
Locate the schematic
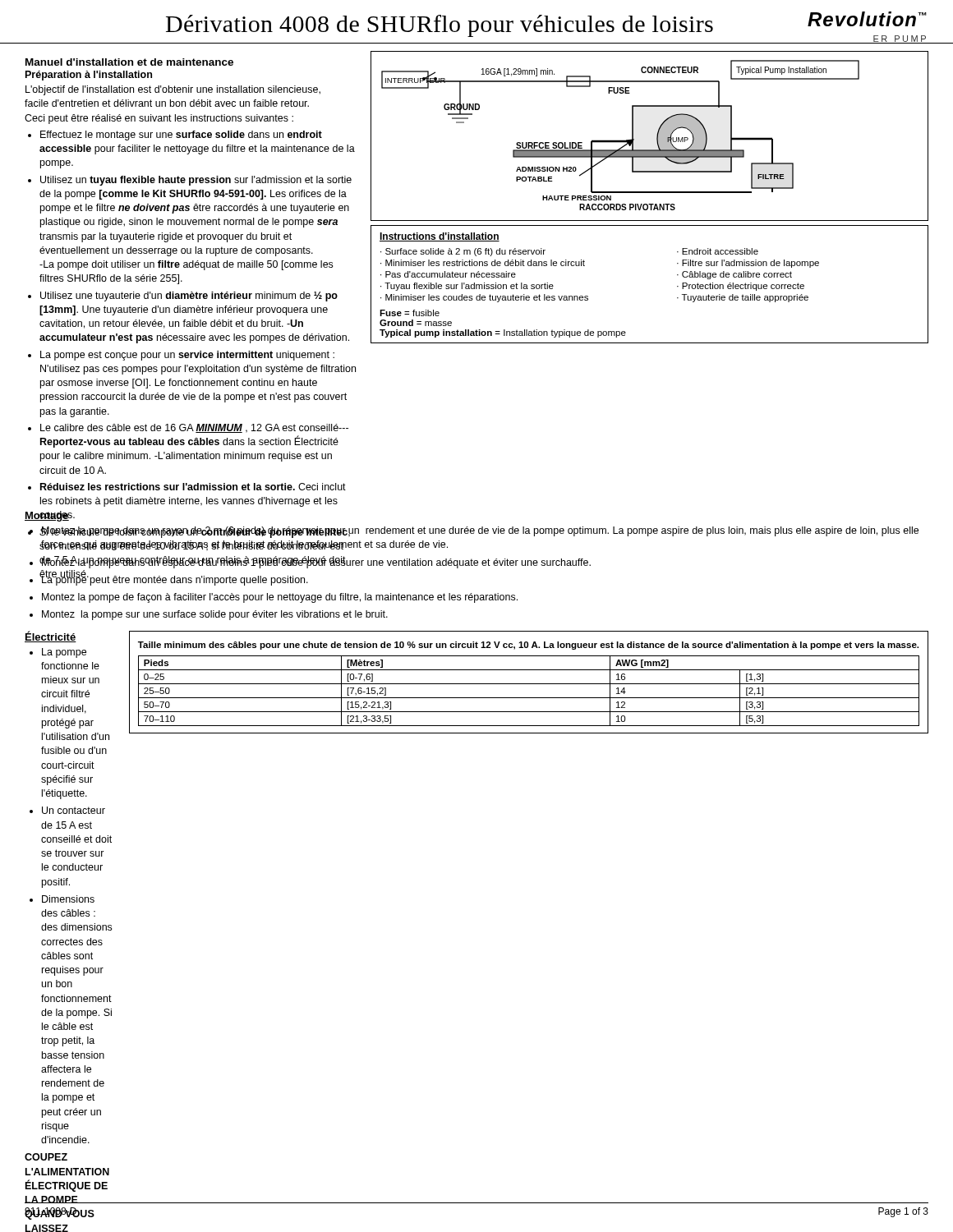click(x=649, y=136)
